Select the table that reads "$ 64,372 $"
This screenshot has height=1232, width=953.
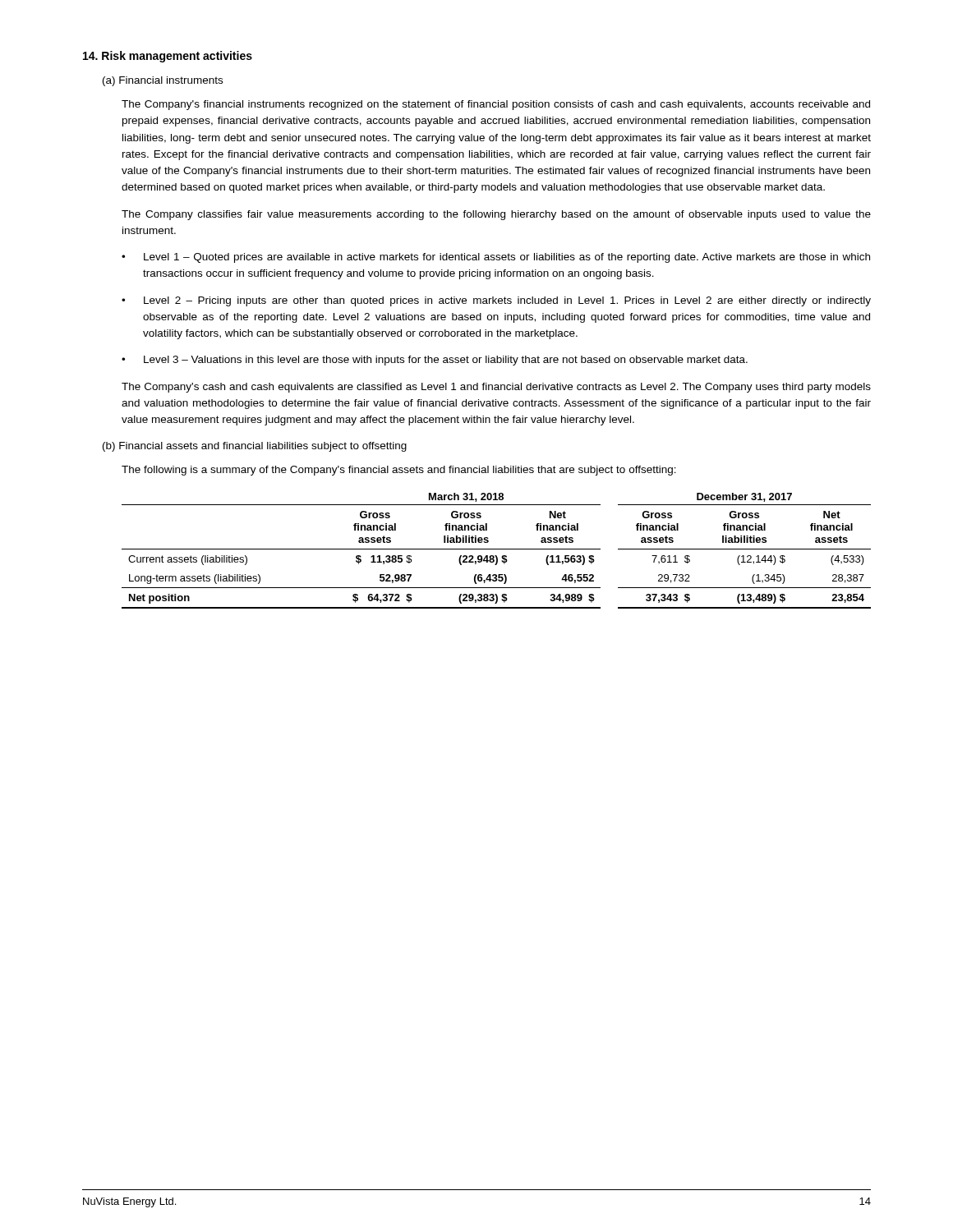(x=496, y=547)
